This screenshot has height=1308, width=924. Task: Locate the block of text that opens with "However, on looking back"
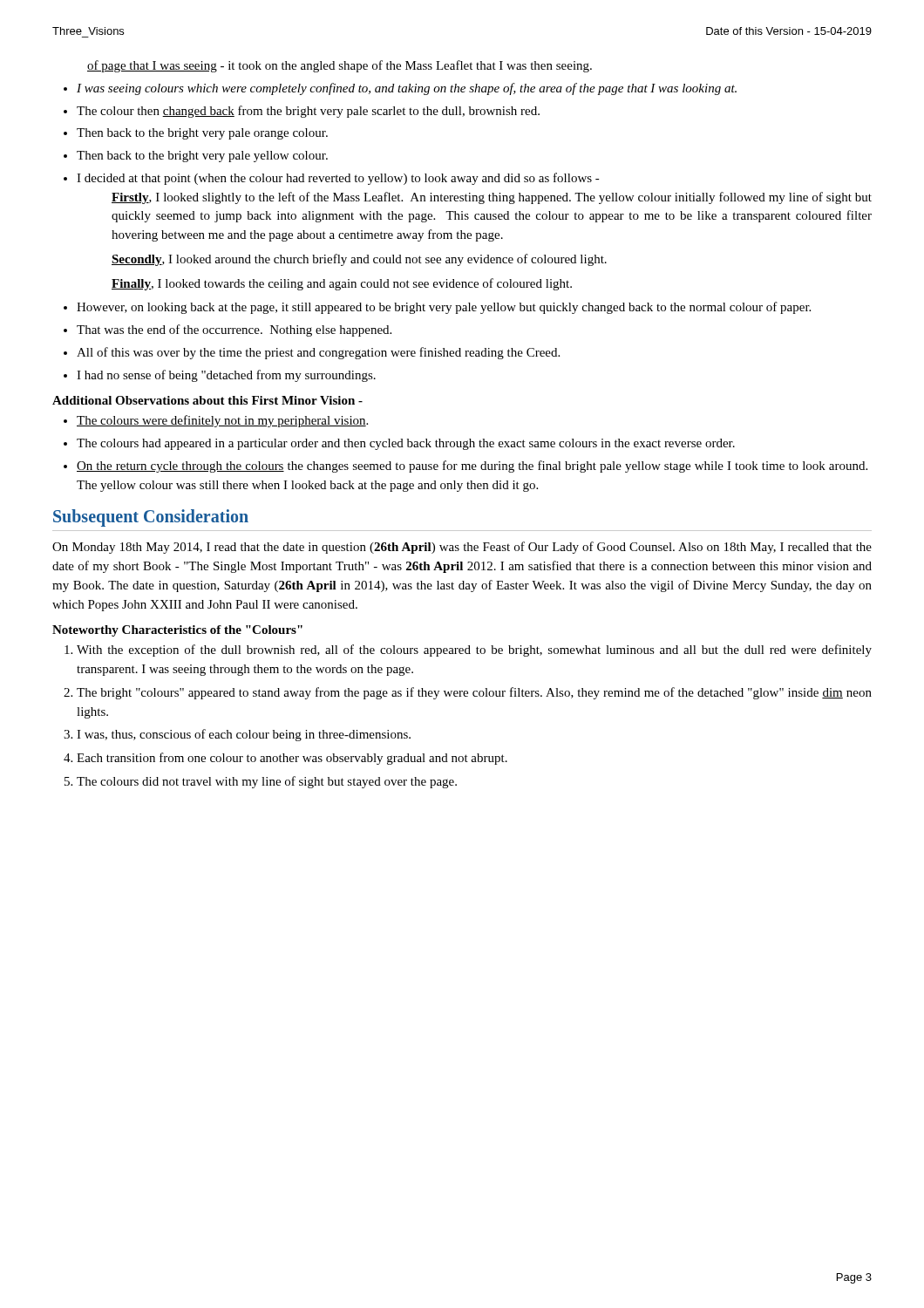(x=444, y=307)
